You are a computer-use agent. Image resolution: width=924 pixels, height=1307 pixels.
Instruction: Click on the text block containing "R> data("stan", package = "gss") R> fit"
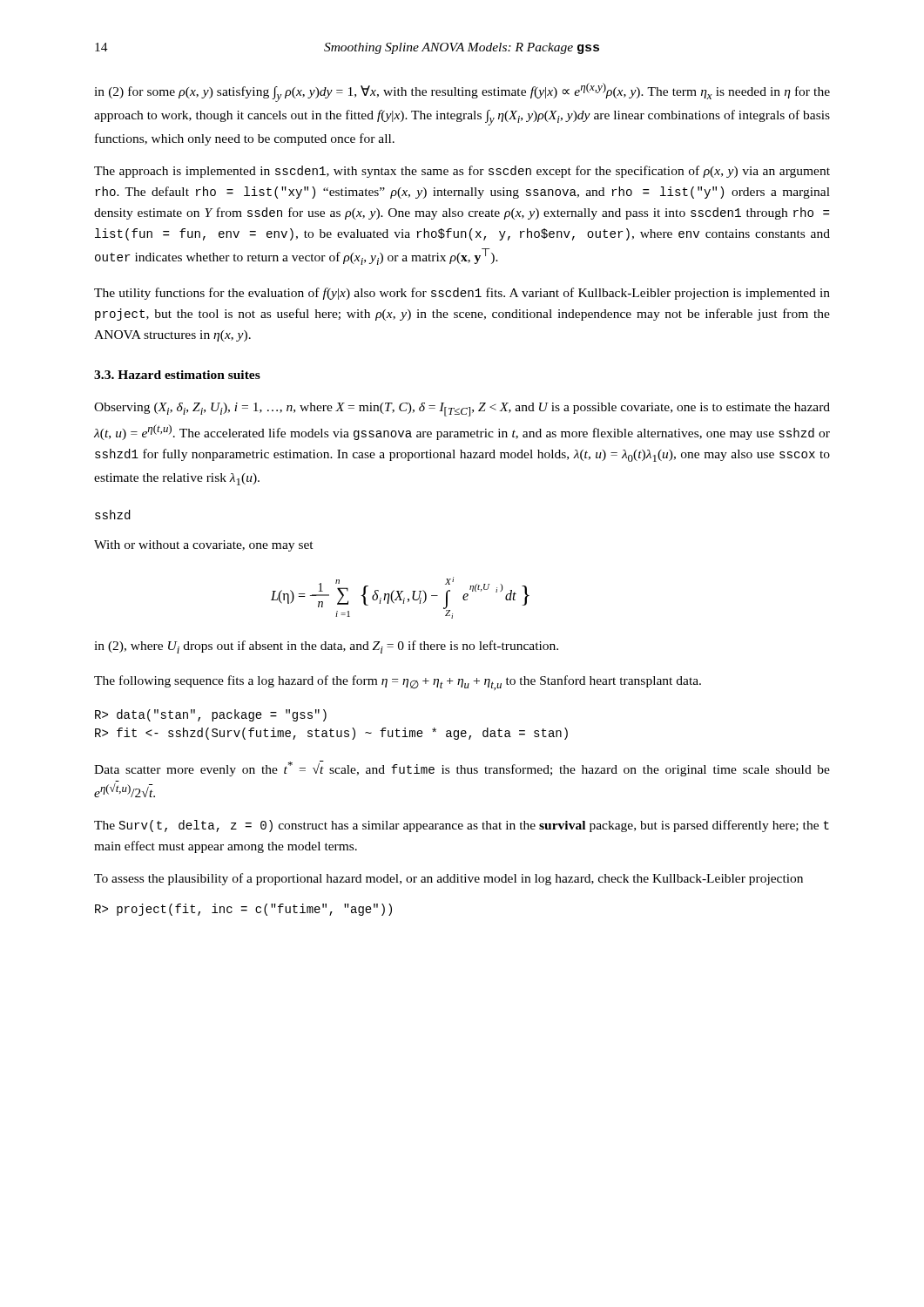tap(332, 724)
